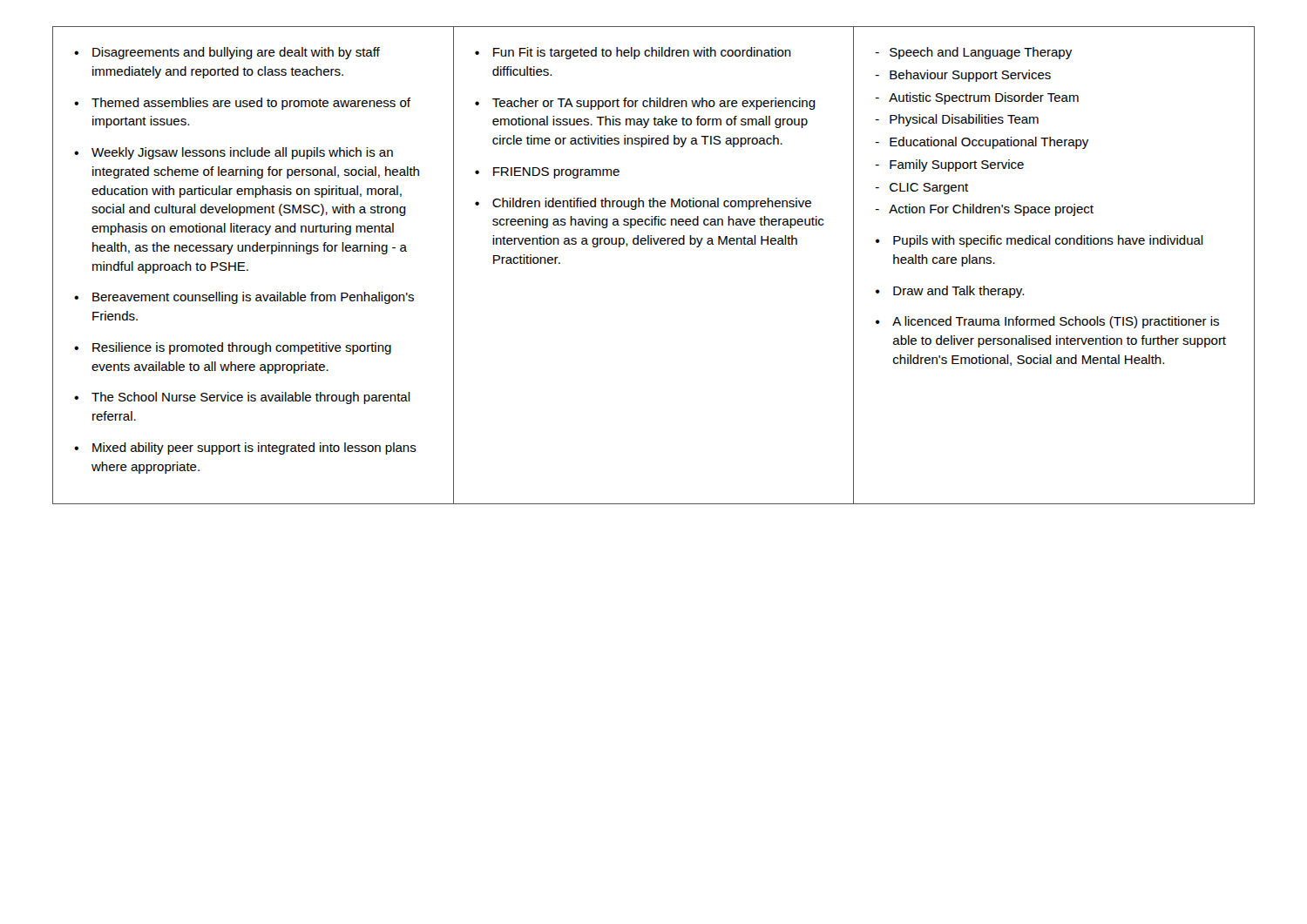Click on the list item that says "Family Support Service"
1307x924 pixels.
click(x=950, y=165)
